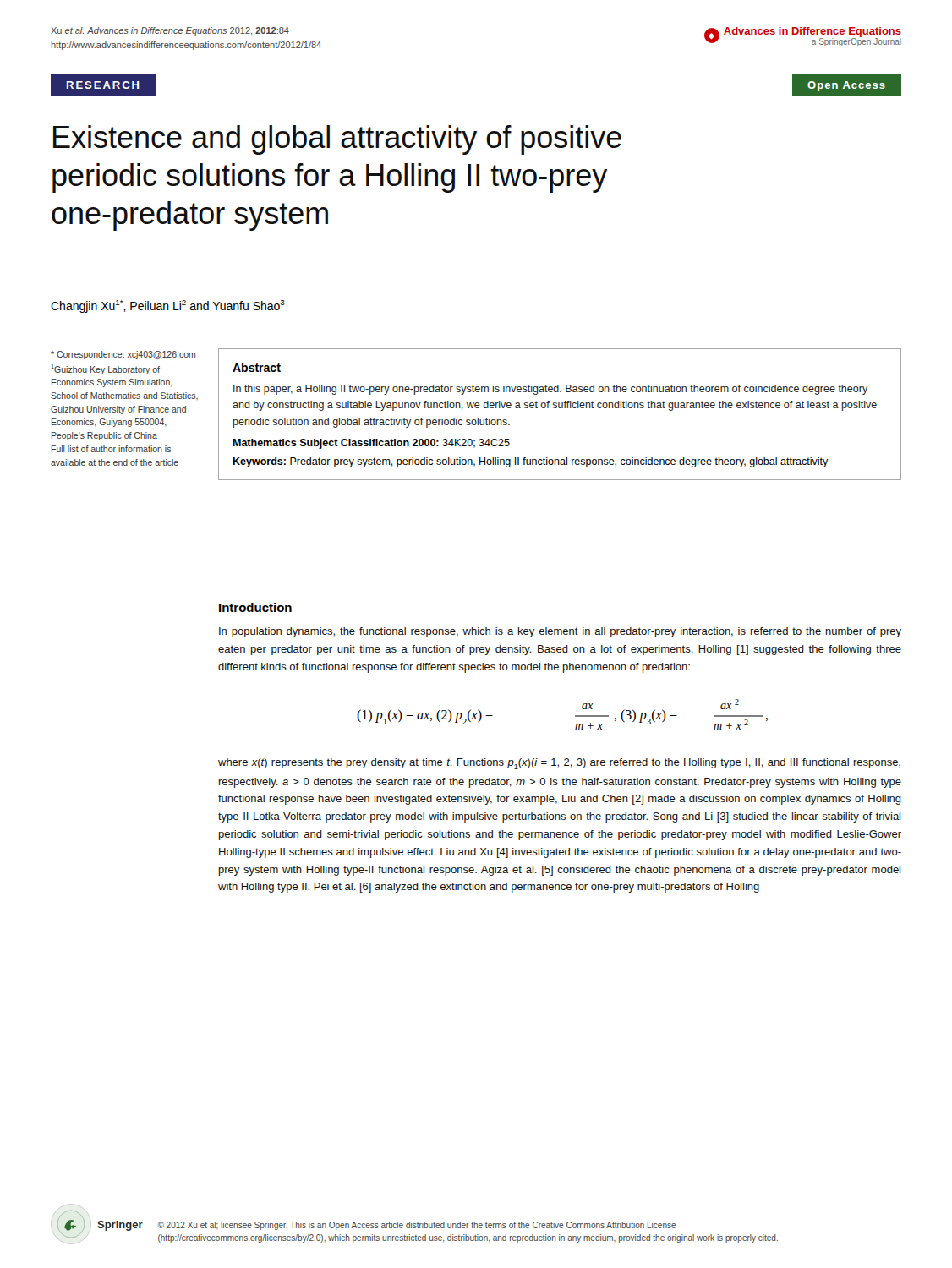Point to the element starting "Mathematics Subject Classification 2000: 34K20; 34C25"

(371, 443)
